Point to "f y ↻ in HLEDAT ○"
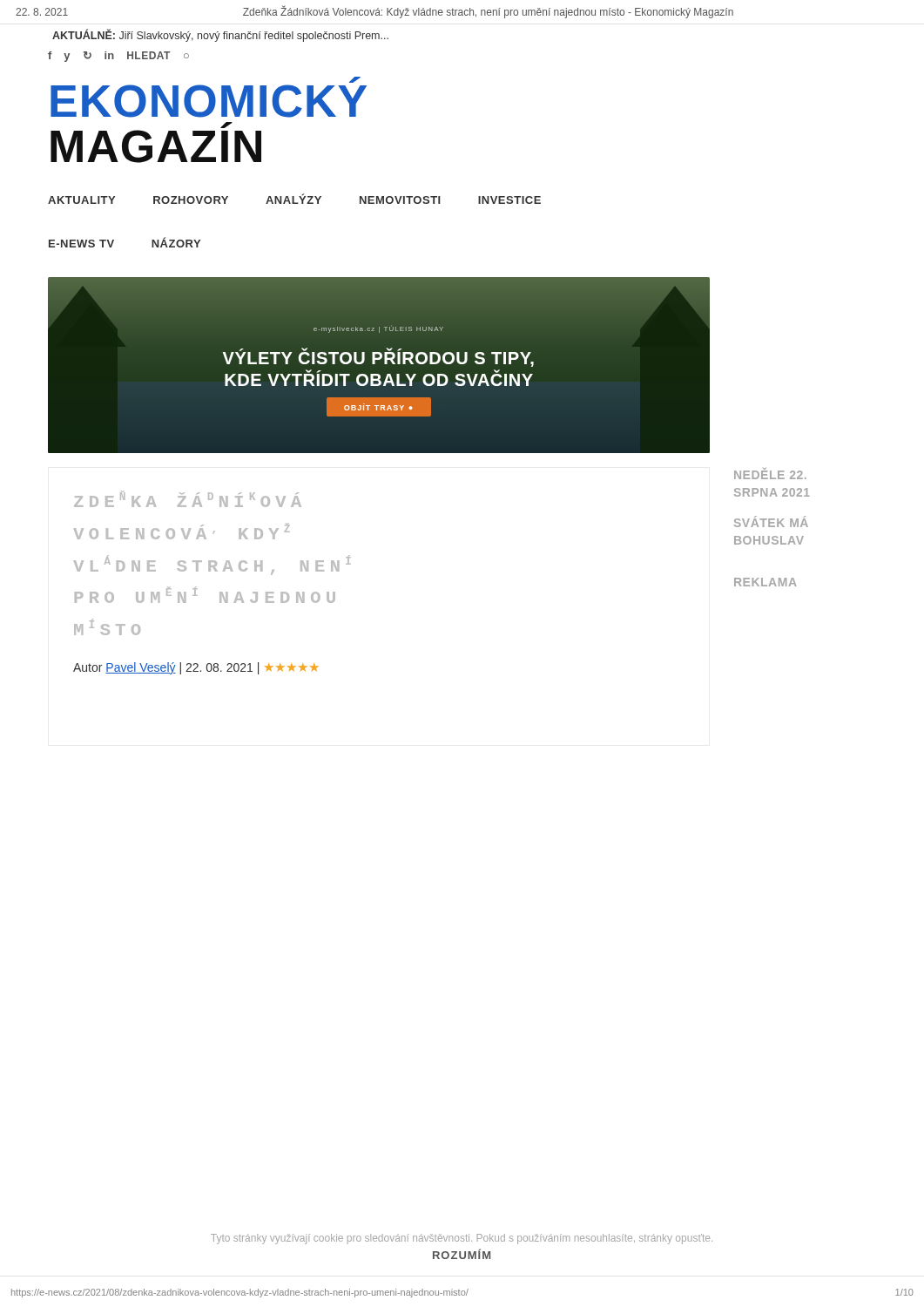Viewport: 924px width, 1307px height. coord(119,55)
